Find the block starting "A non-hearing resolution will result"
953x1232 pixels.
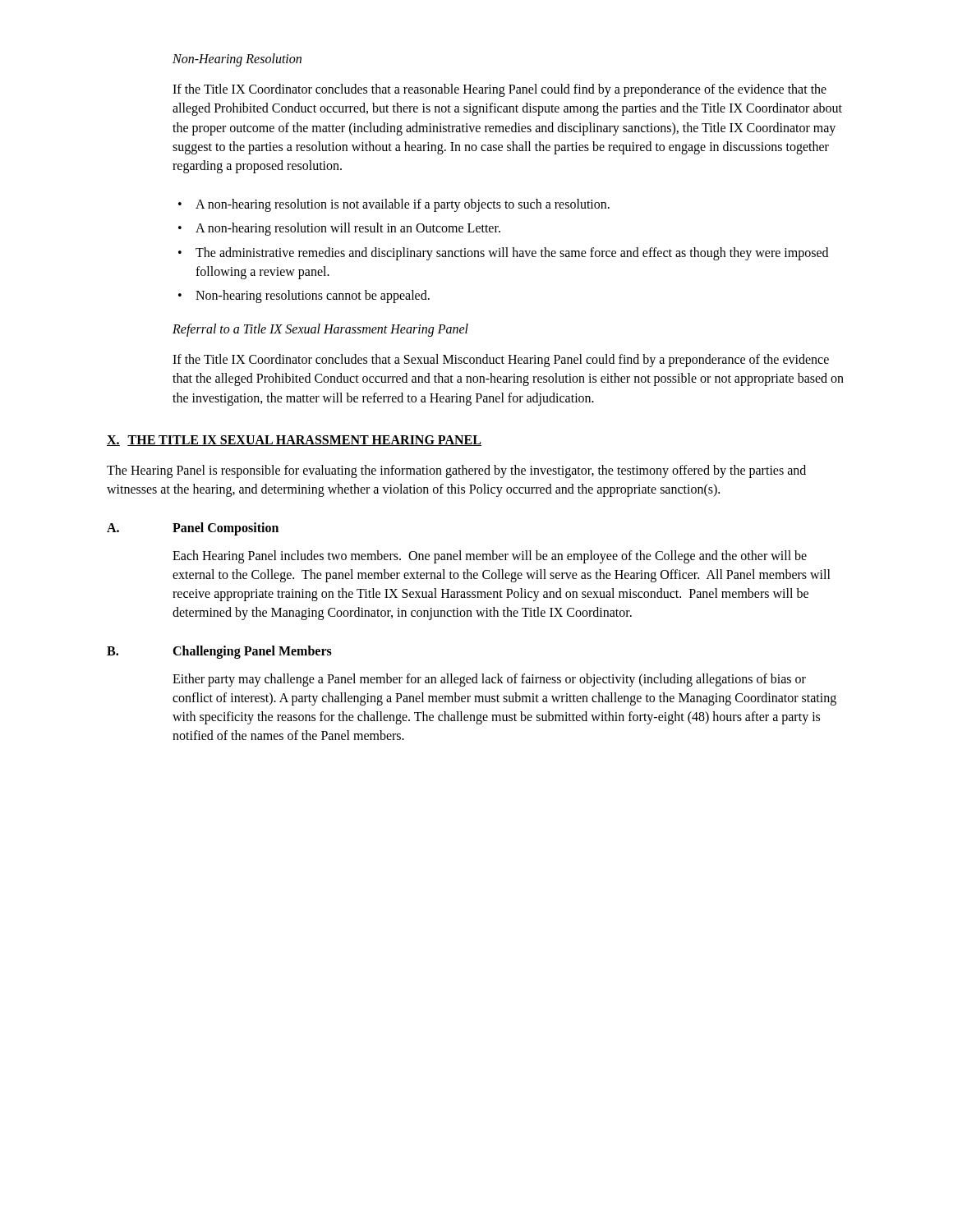(x=348, y=228)
